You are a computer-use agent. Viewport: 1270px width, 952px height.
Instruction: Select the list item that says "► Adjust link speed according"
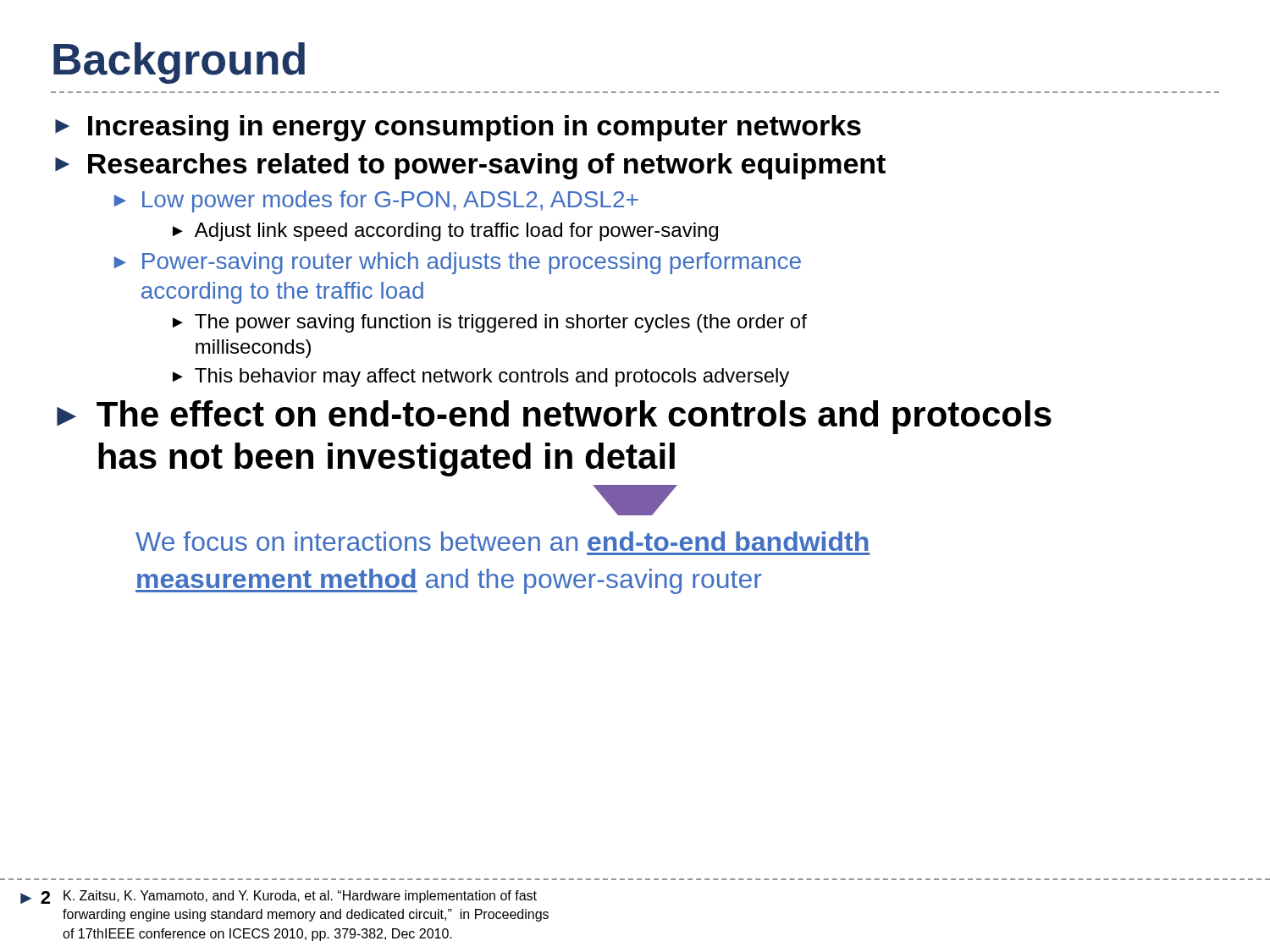coord(444,230)
